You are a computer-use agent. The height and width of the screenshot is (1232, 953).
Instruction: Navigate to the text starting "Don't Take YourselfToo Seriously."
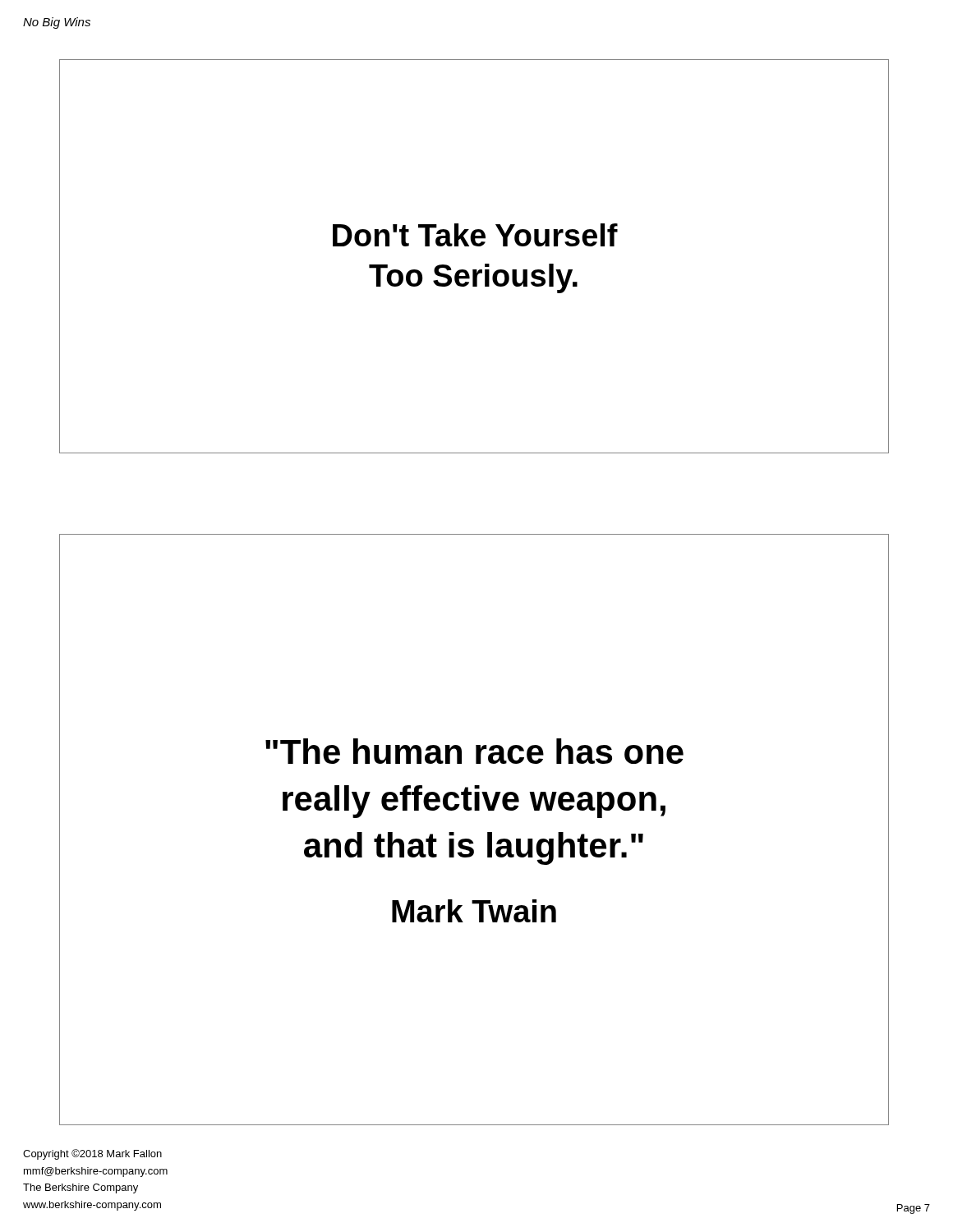point(474,256)
